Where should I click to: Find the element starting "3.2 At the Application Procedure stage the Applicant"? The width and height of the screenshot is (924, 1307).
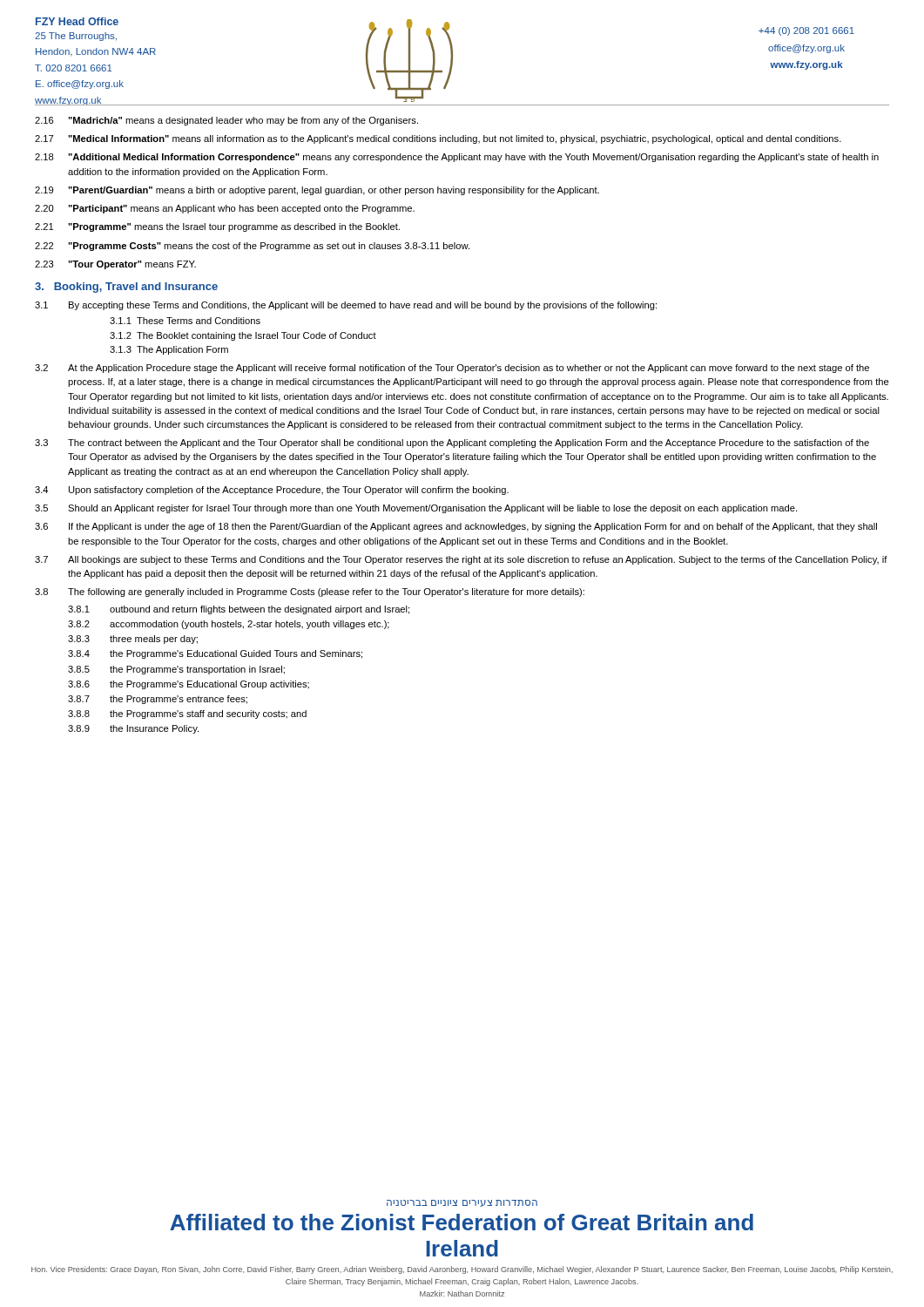[462, 396]
